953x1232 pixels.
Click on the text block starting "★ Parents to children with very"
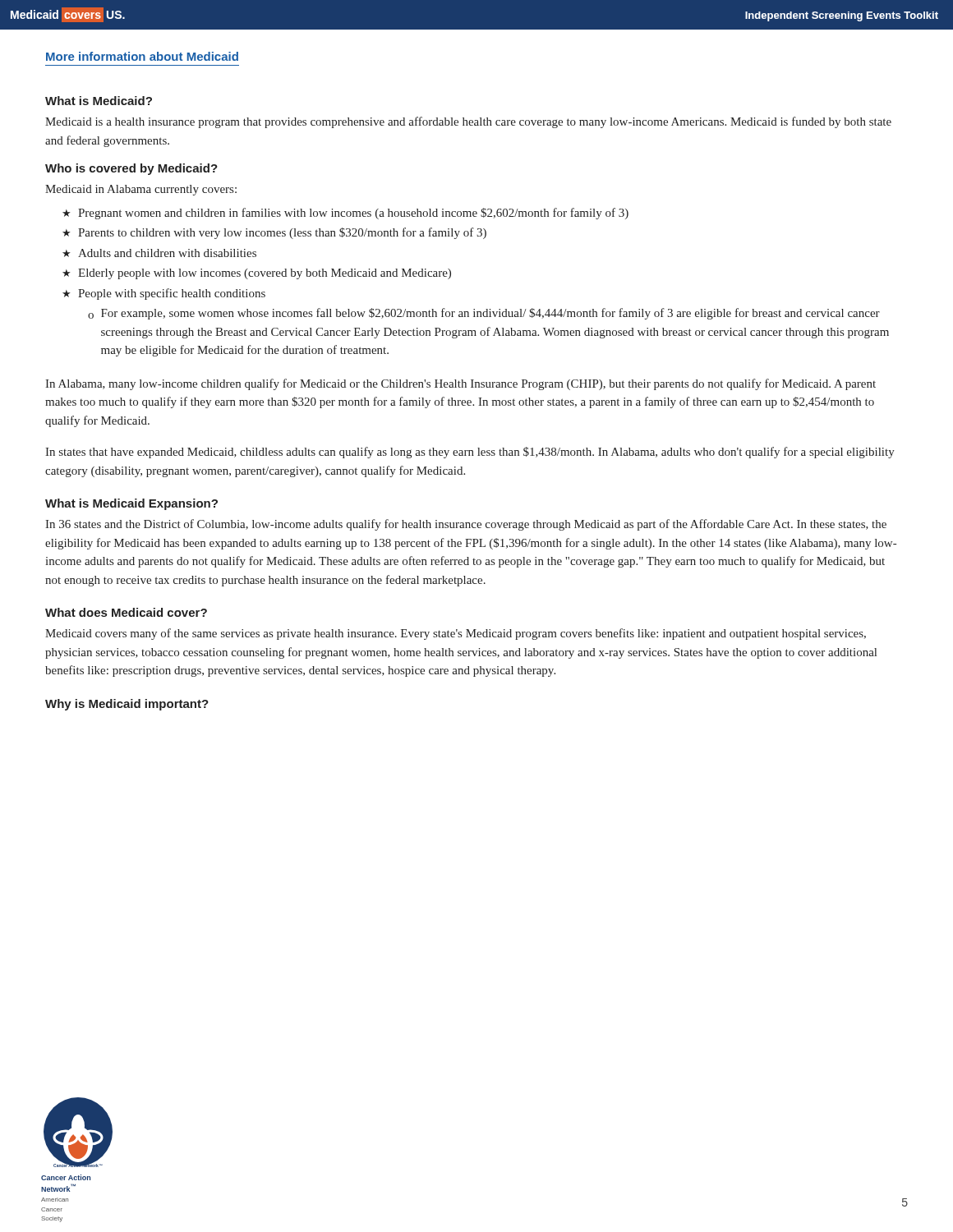pyautogui.click(x=274, y=233)
